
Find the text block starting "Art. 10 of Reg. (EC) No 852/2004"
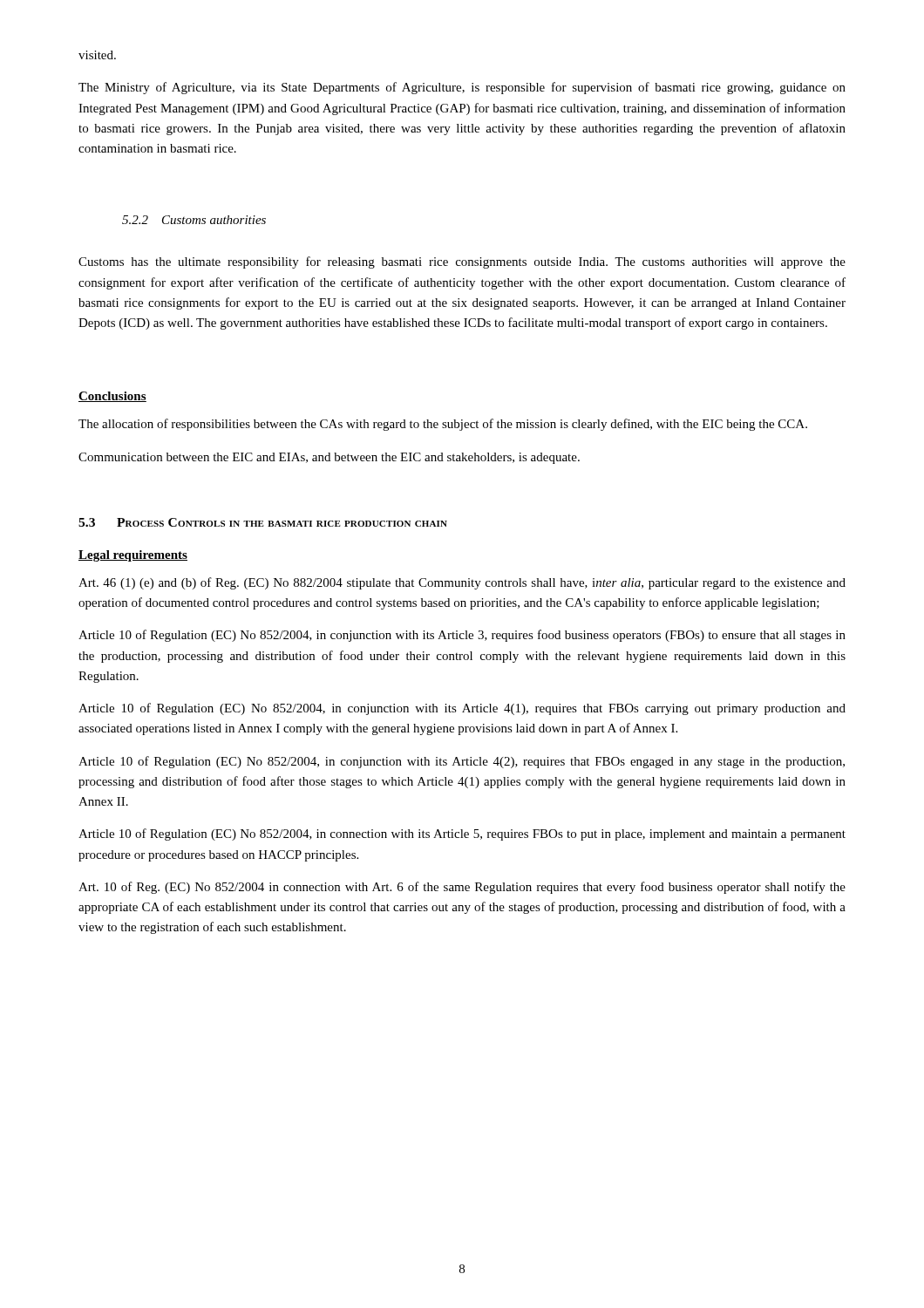(x=462, y=907)
